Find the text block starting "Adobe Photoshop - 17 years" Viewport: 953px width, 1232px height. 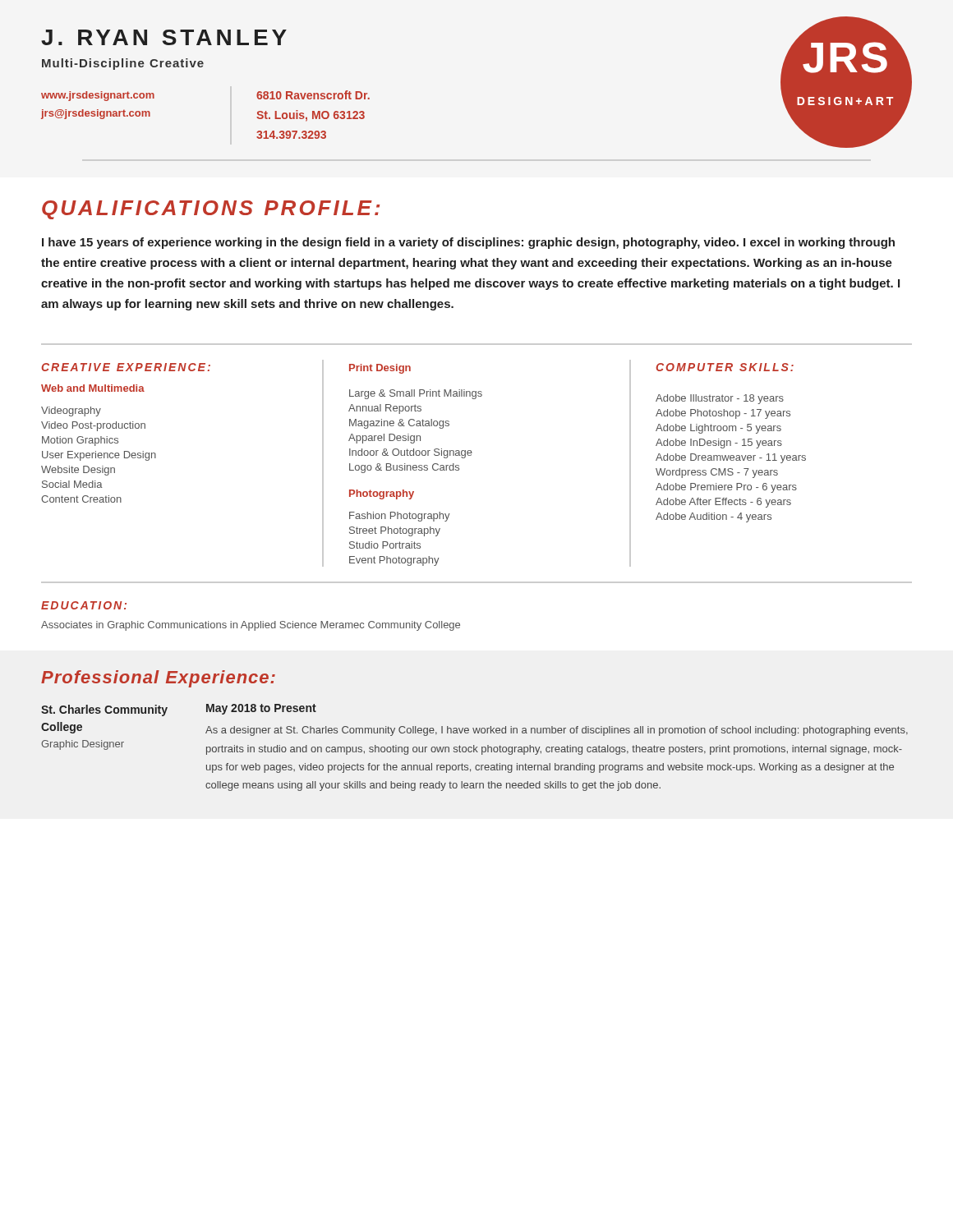723,413
